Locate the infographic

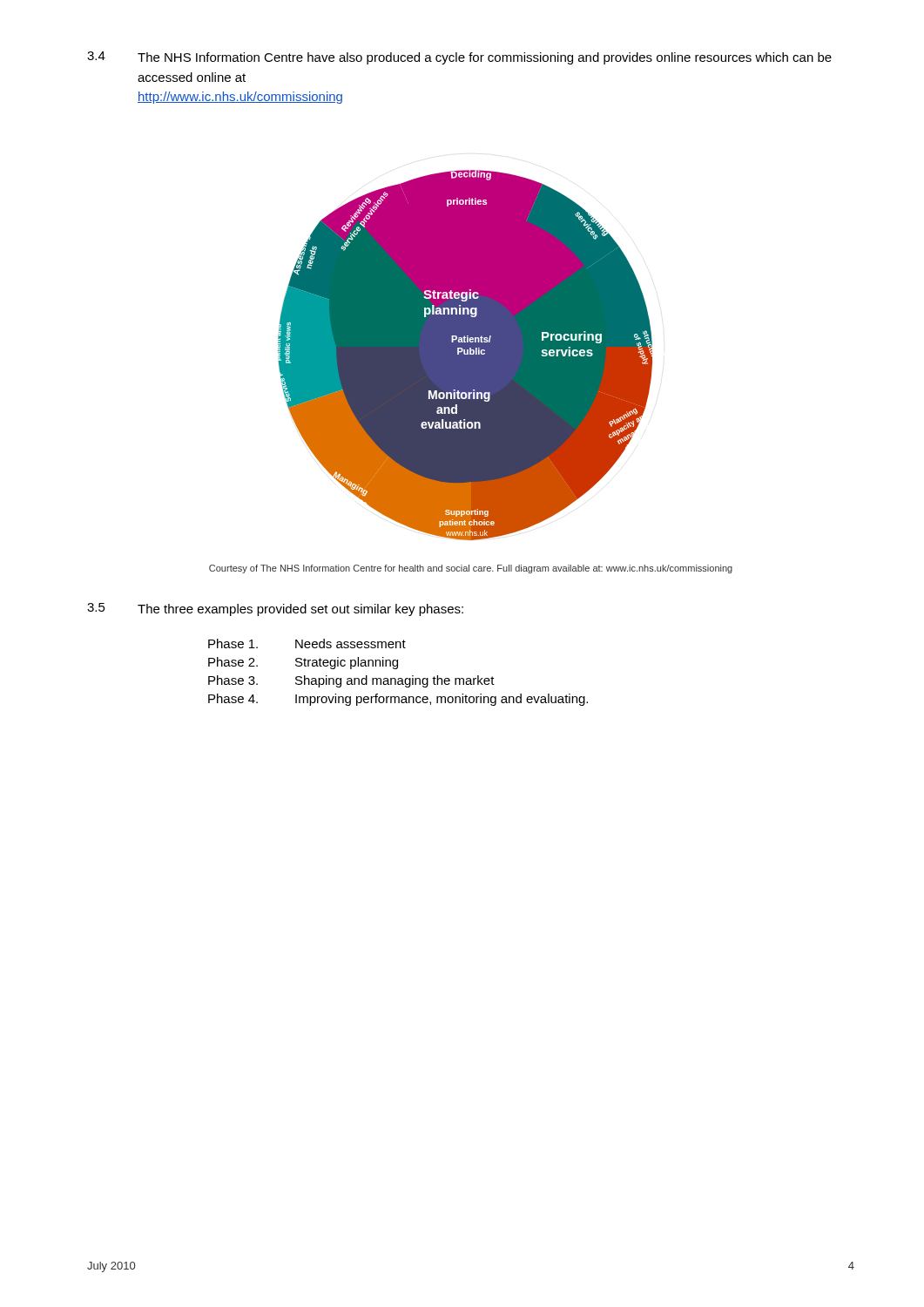(471, 343)
